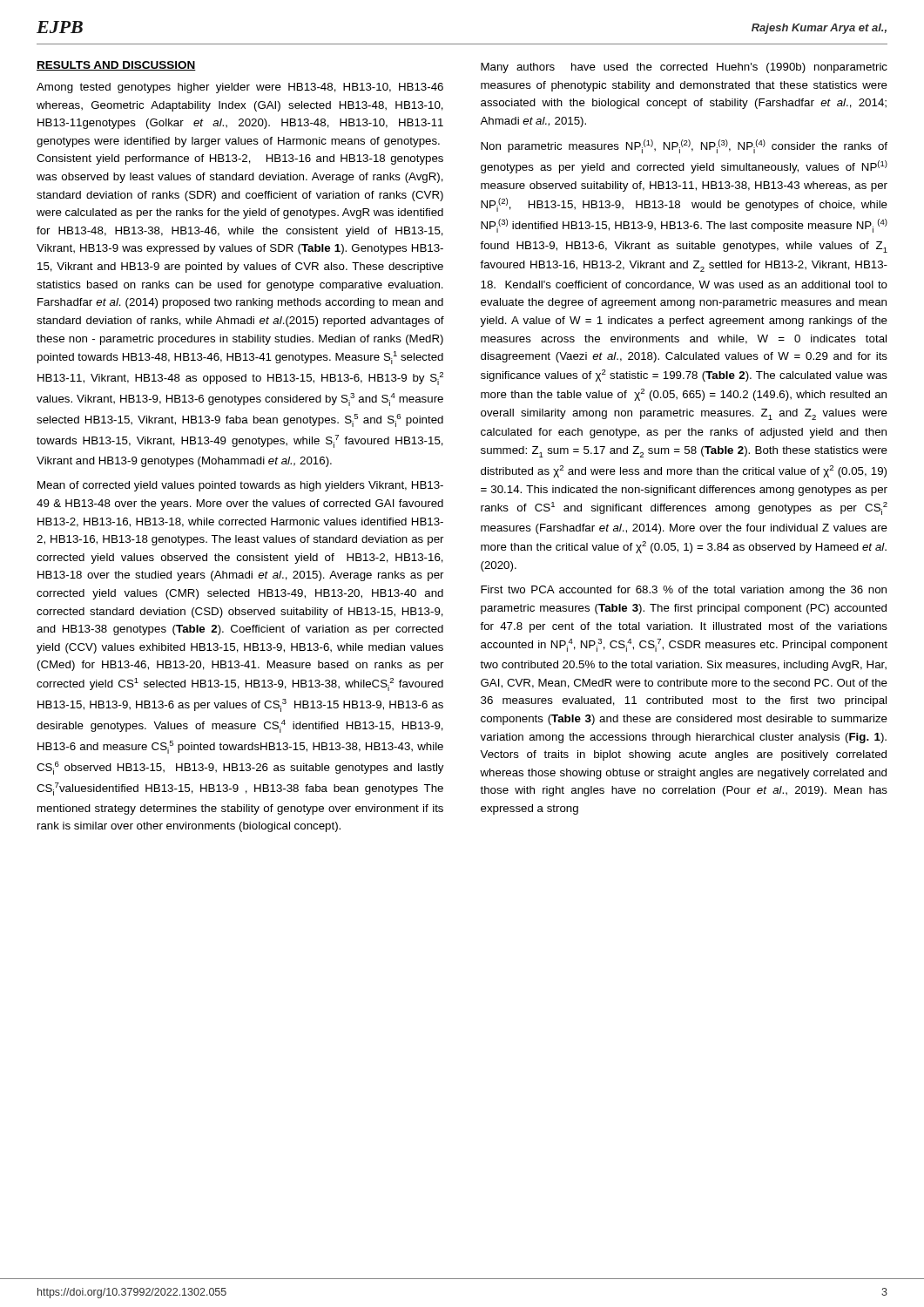Select the region starting "First two PCA accounted"
Screen dimensions: 1307x924
pyautogui.click(x=684, y=699)
